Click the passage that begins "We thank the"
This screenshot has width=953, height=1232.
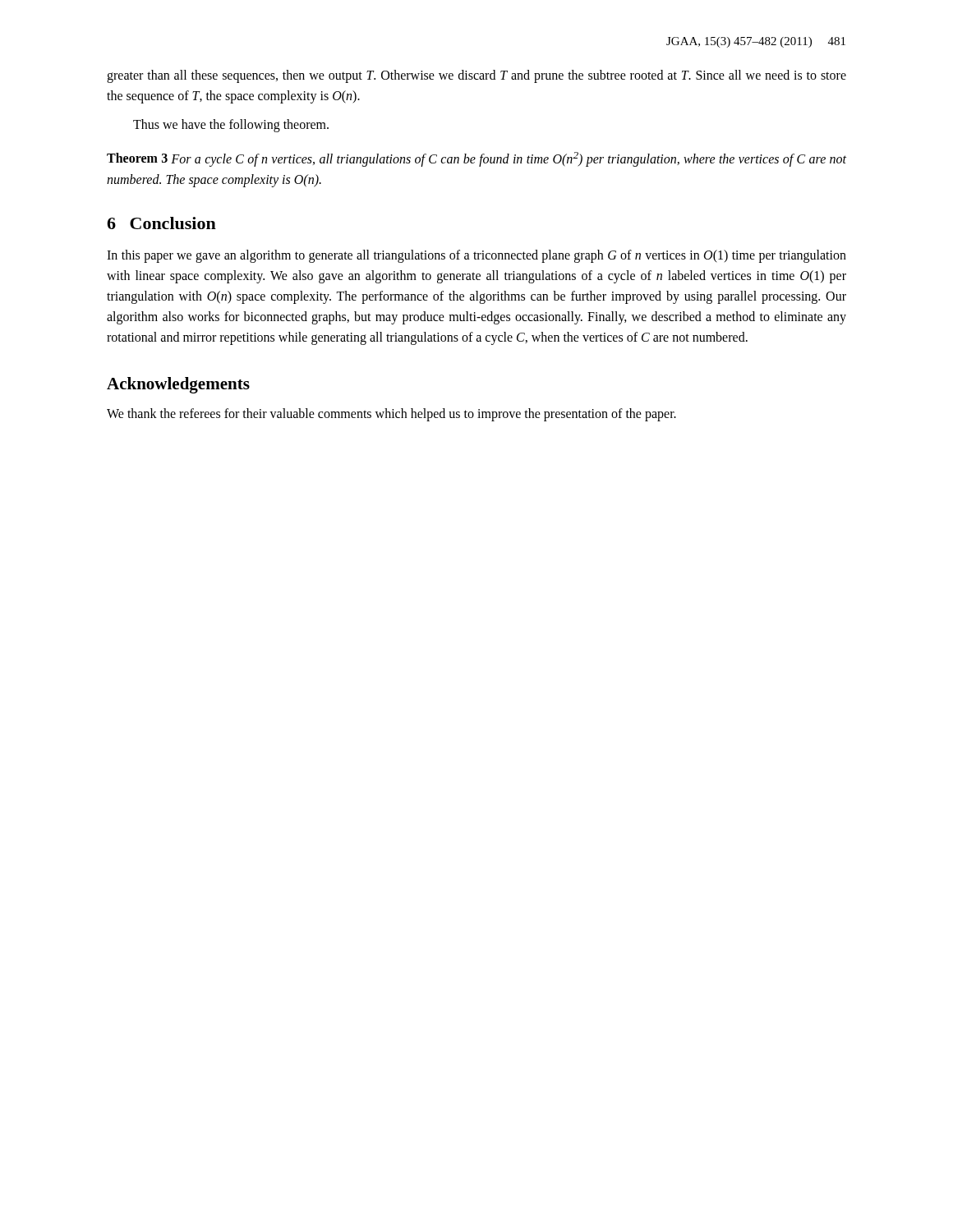click(x=476, y=415)
